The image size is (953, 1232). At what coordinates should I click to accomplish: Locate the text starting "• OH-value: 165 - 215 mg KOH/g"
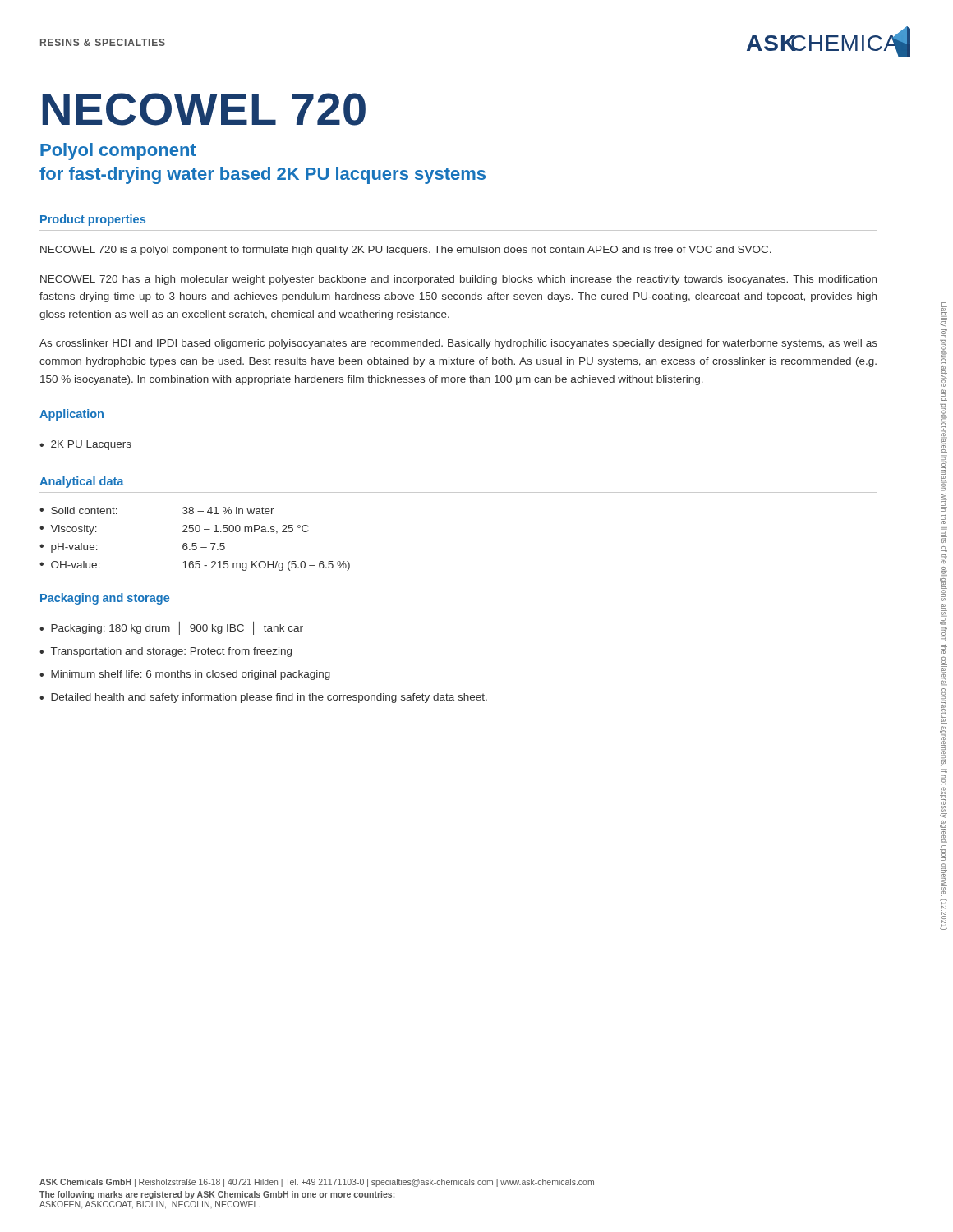point(195,564)
